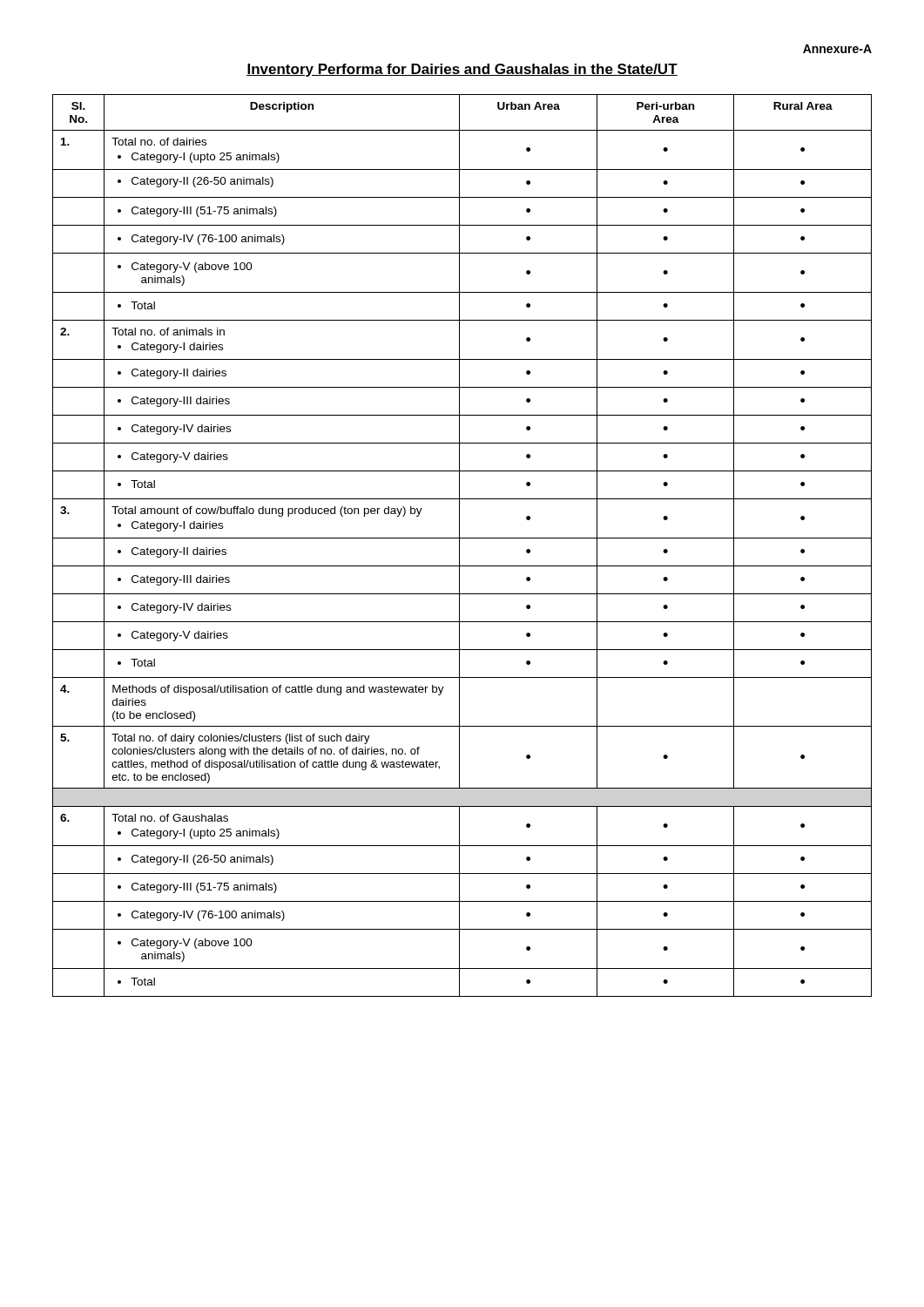The width and height of the screenshot is (924, 1307).
Task: Click on the title that says "Inventory Performa for Dairies and Gaushalas"
Action: point(462,69)
